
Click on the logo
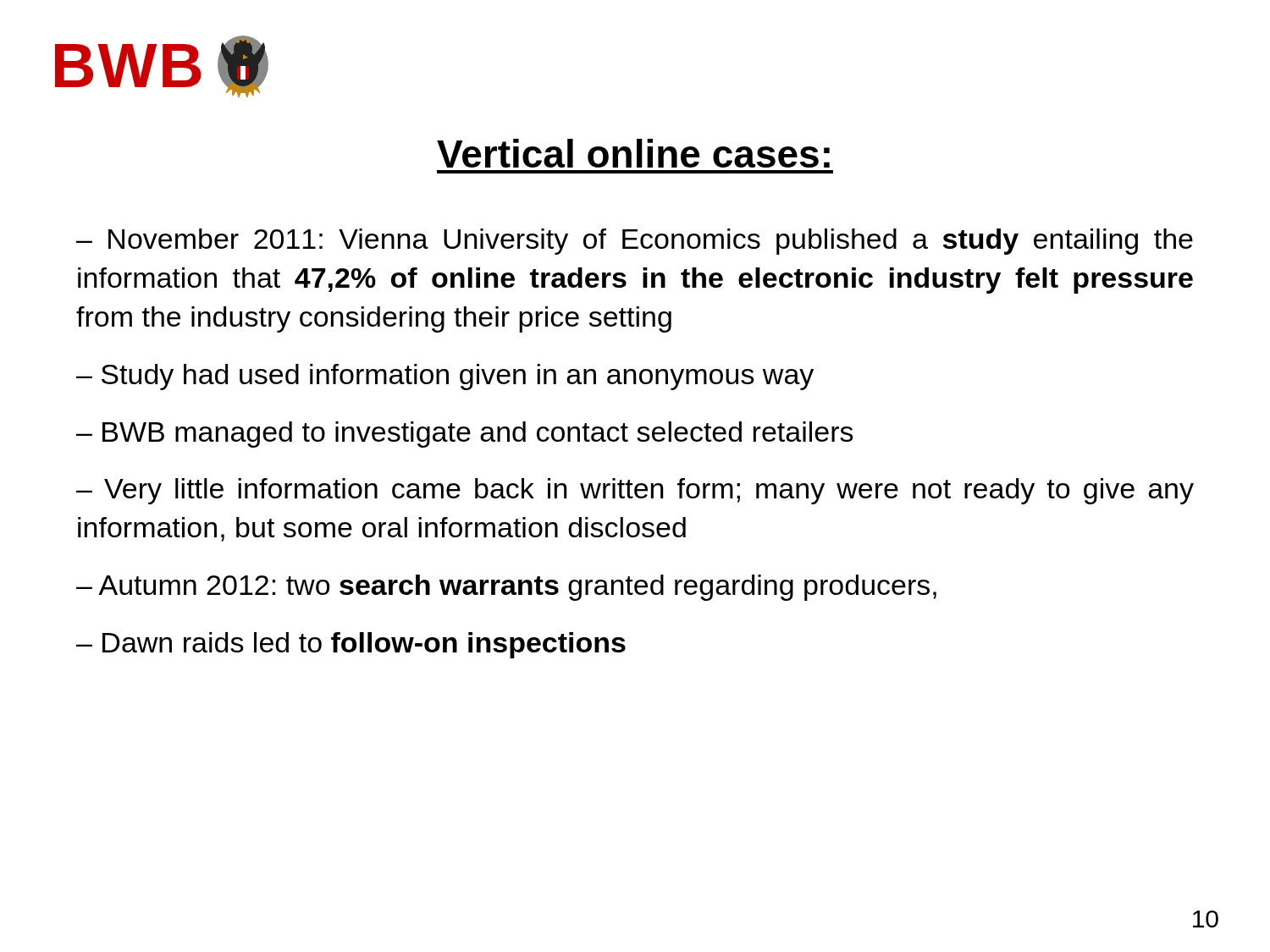pyautogui.click(x=164, y=66)
